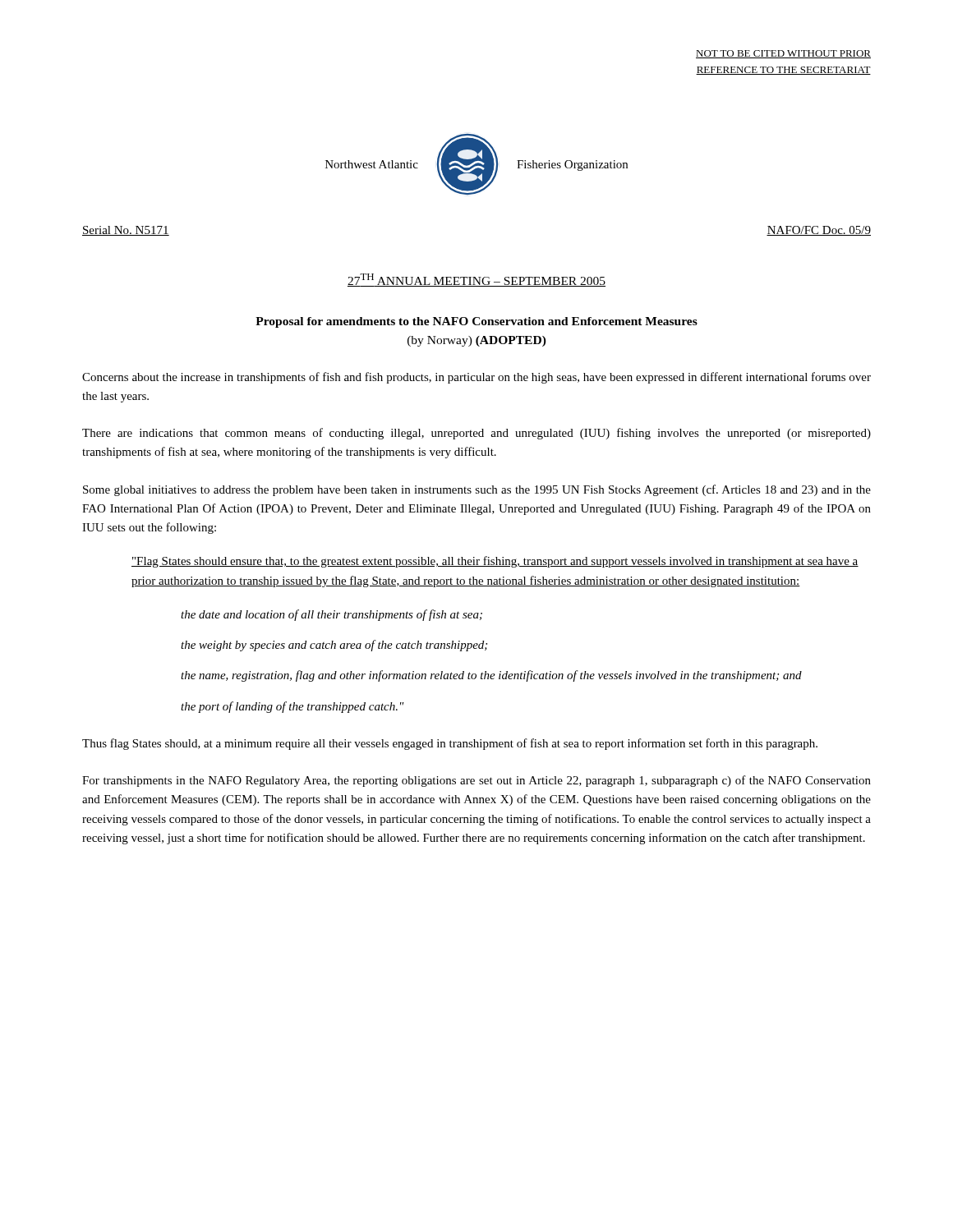
Task: Select the list item that reads "the weight by"
Action: 335,645
